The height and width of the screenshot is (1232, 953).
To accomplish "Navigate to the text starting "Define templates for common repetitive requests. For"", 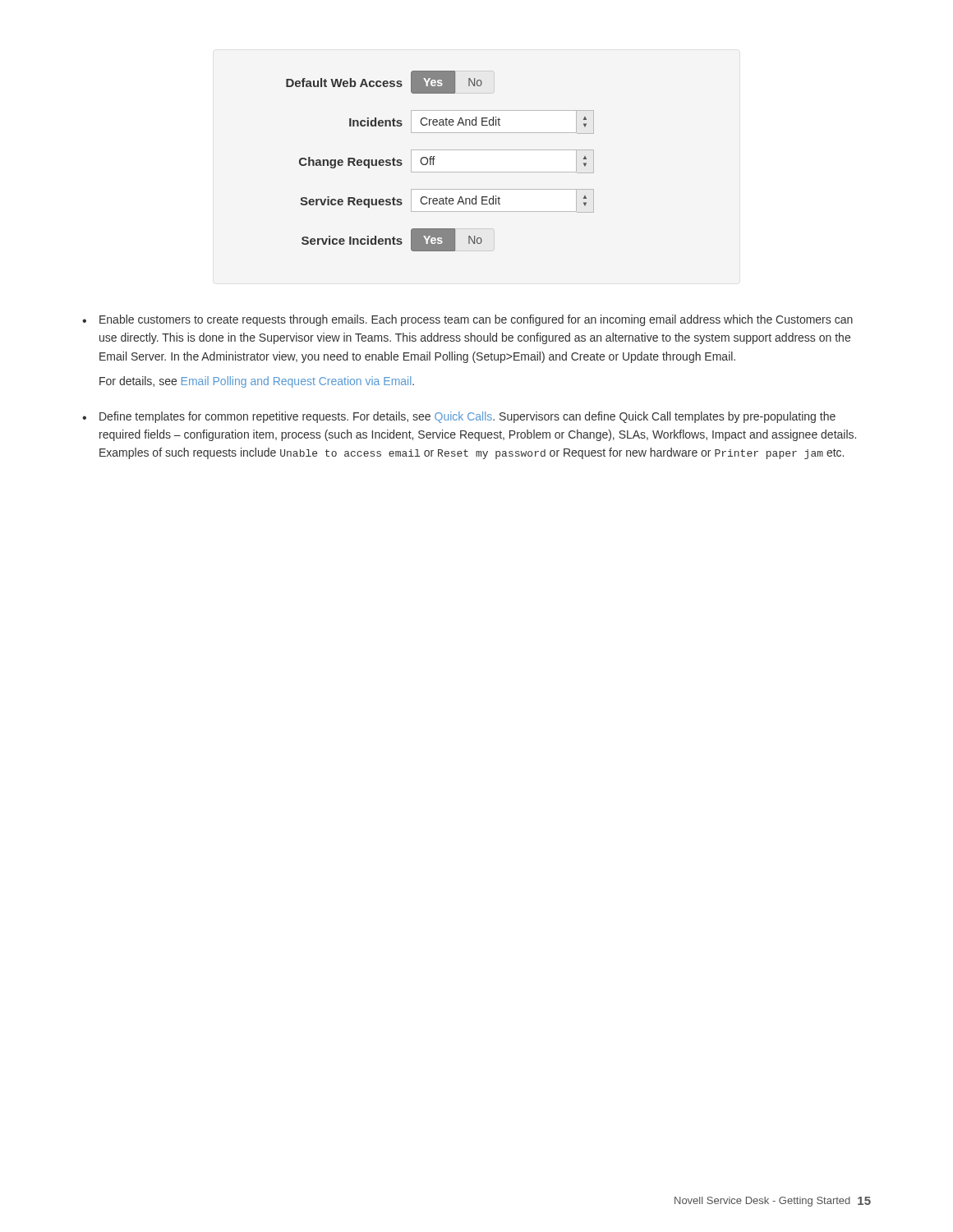I will 485,435.
